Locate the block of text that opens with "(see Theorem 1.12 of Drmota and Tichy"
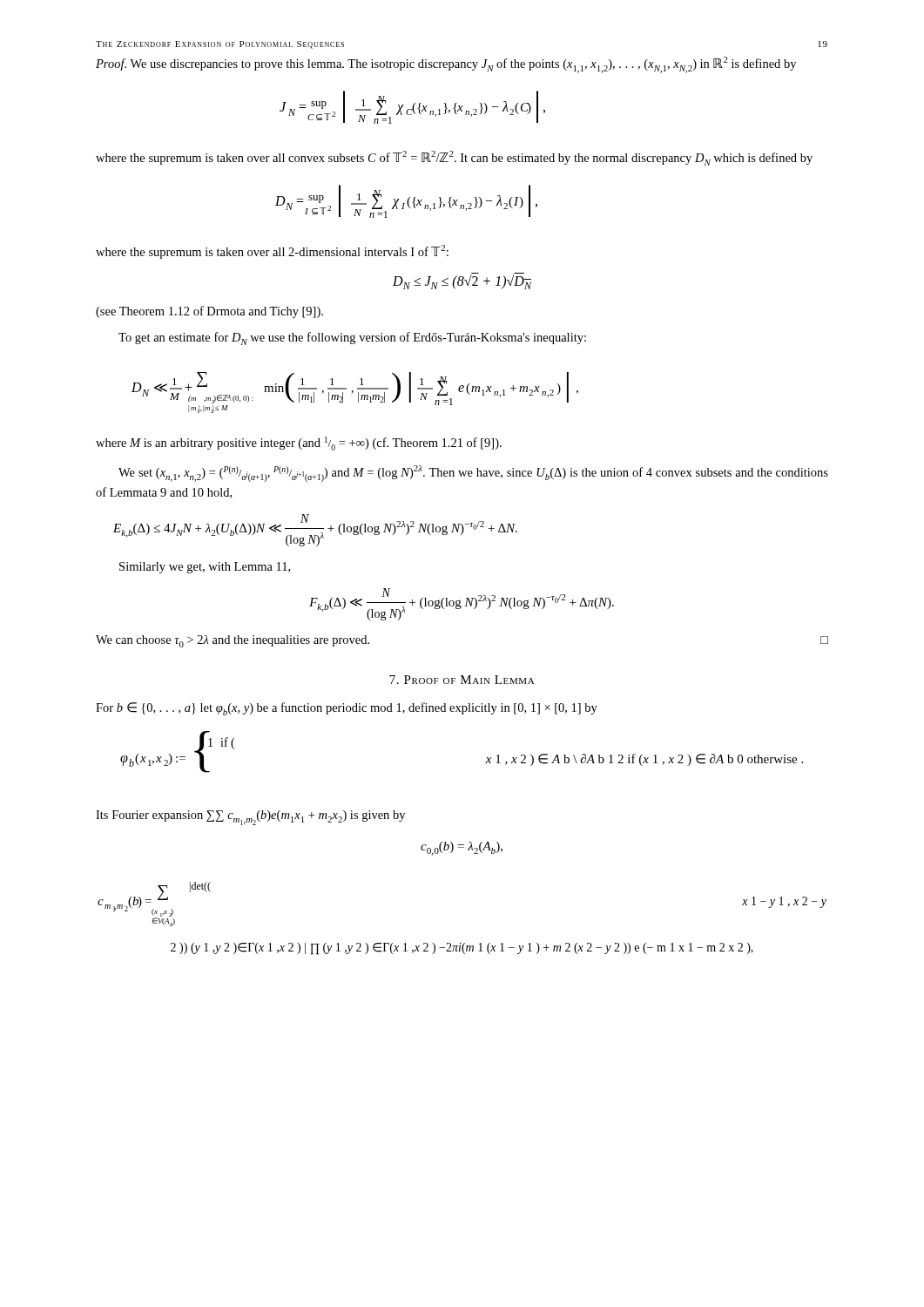924x1307 pixels. (209, 312)
